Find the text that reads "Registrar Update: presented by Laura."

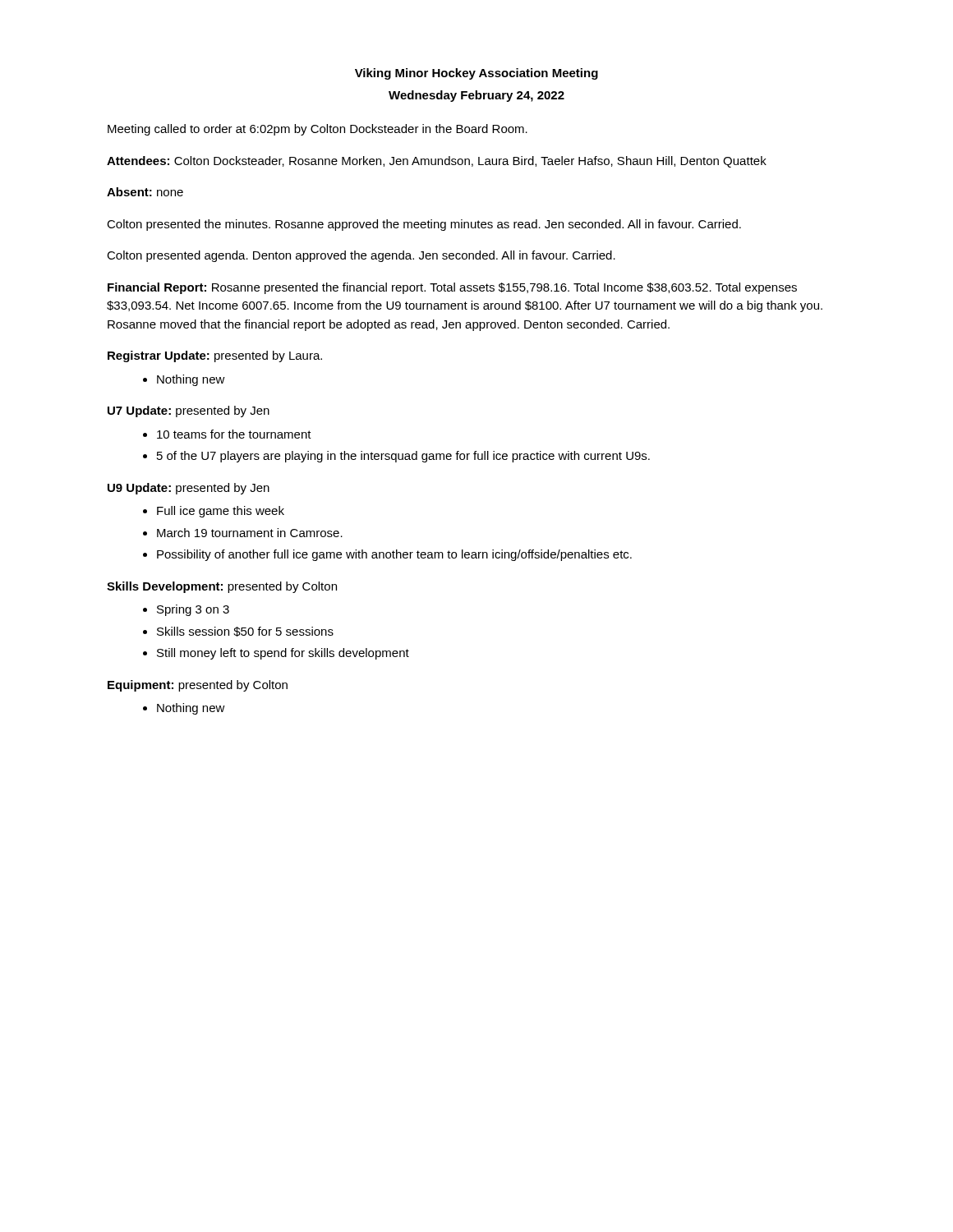pyautogui.click(x=215, y=355)
